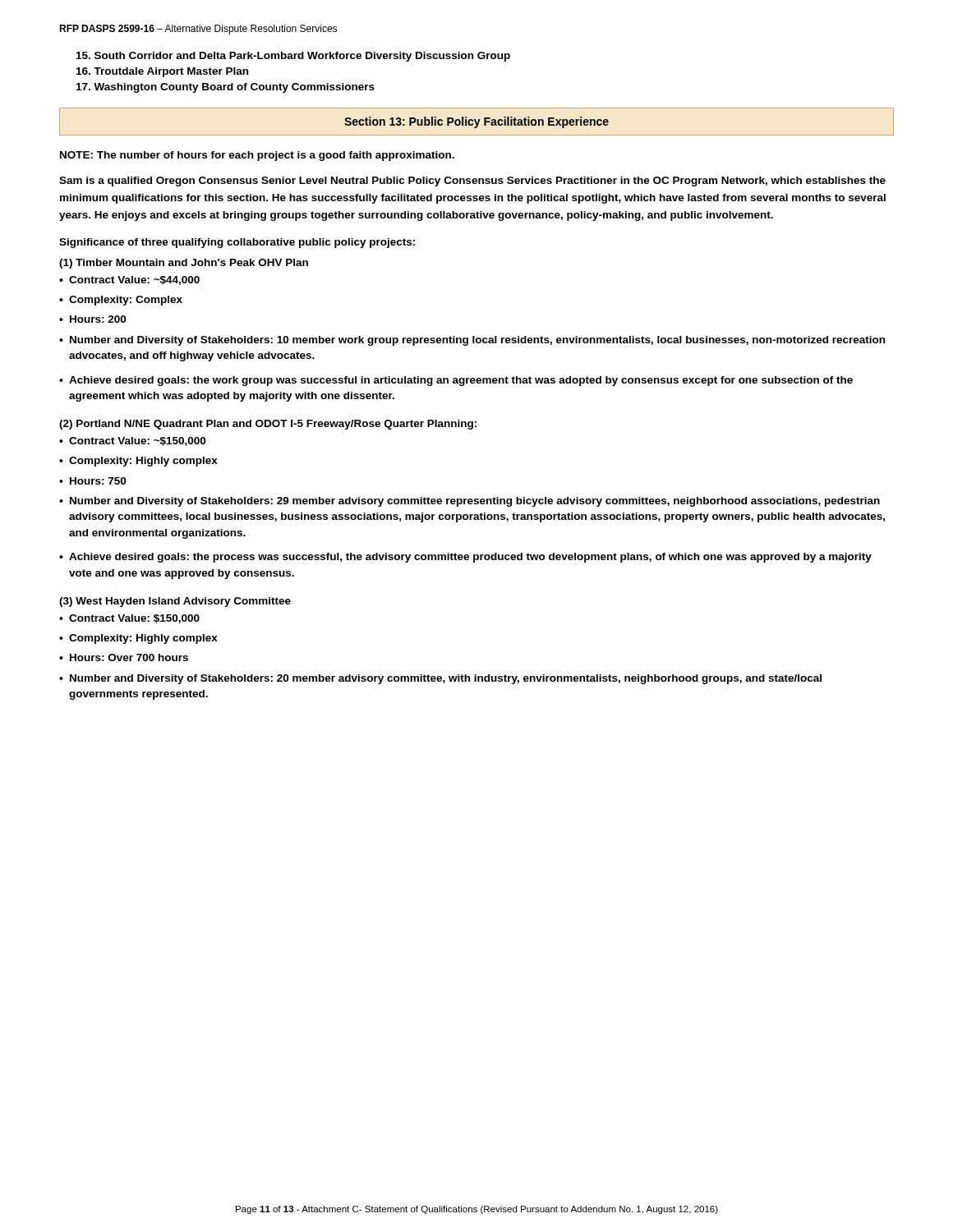Locate the block starting "• Number and Diversity of Stakeholders: 29 member"
The width and height of the screenshot is (953, 1232).
[x=476, y=517]
